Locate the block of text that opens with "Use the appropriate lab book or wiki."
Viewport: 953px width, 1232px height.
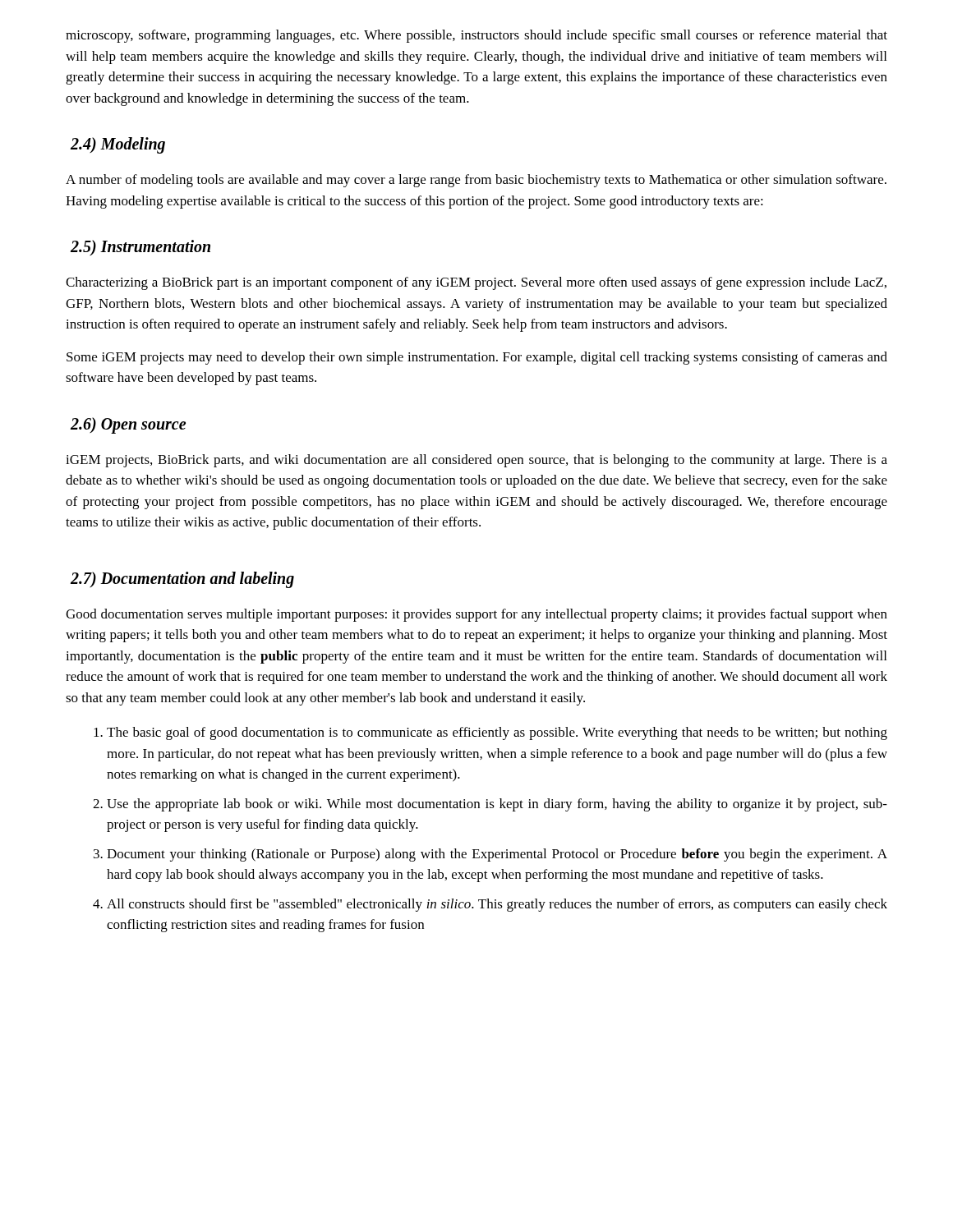(497, 814)
